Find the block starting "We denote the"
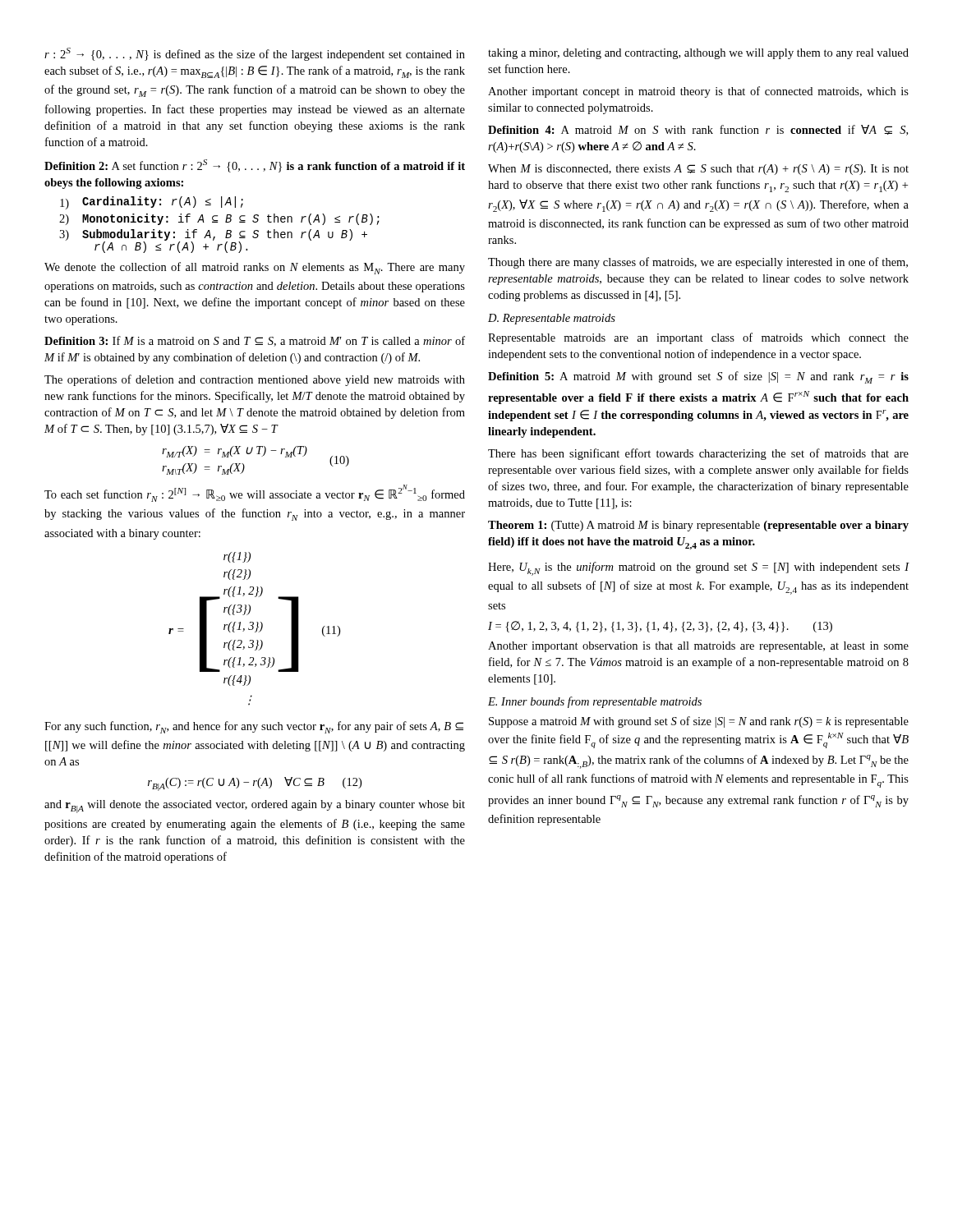 (x=255, y=293)
